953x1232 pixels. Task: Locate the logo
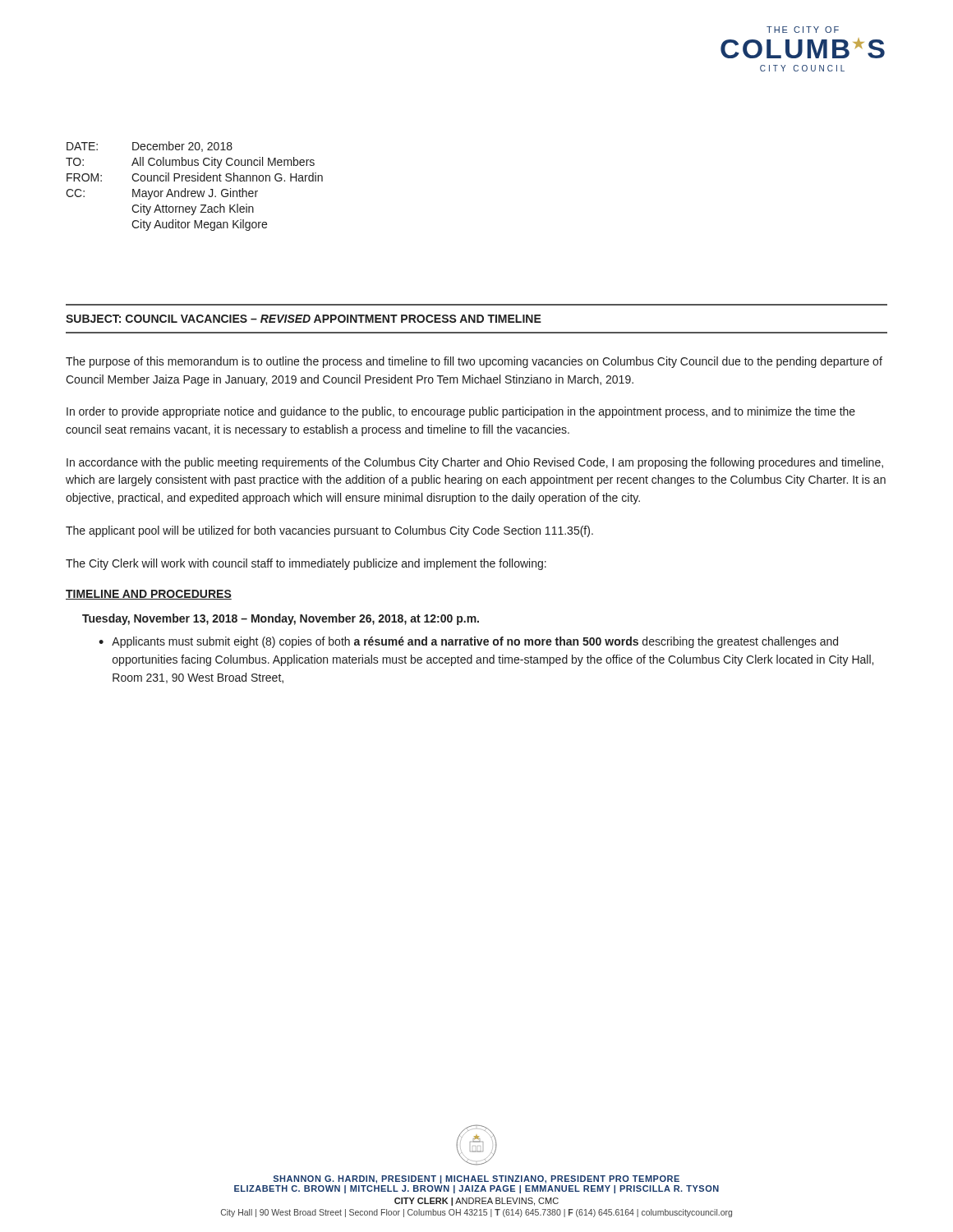tap(804, 49)
